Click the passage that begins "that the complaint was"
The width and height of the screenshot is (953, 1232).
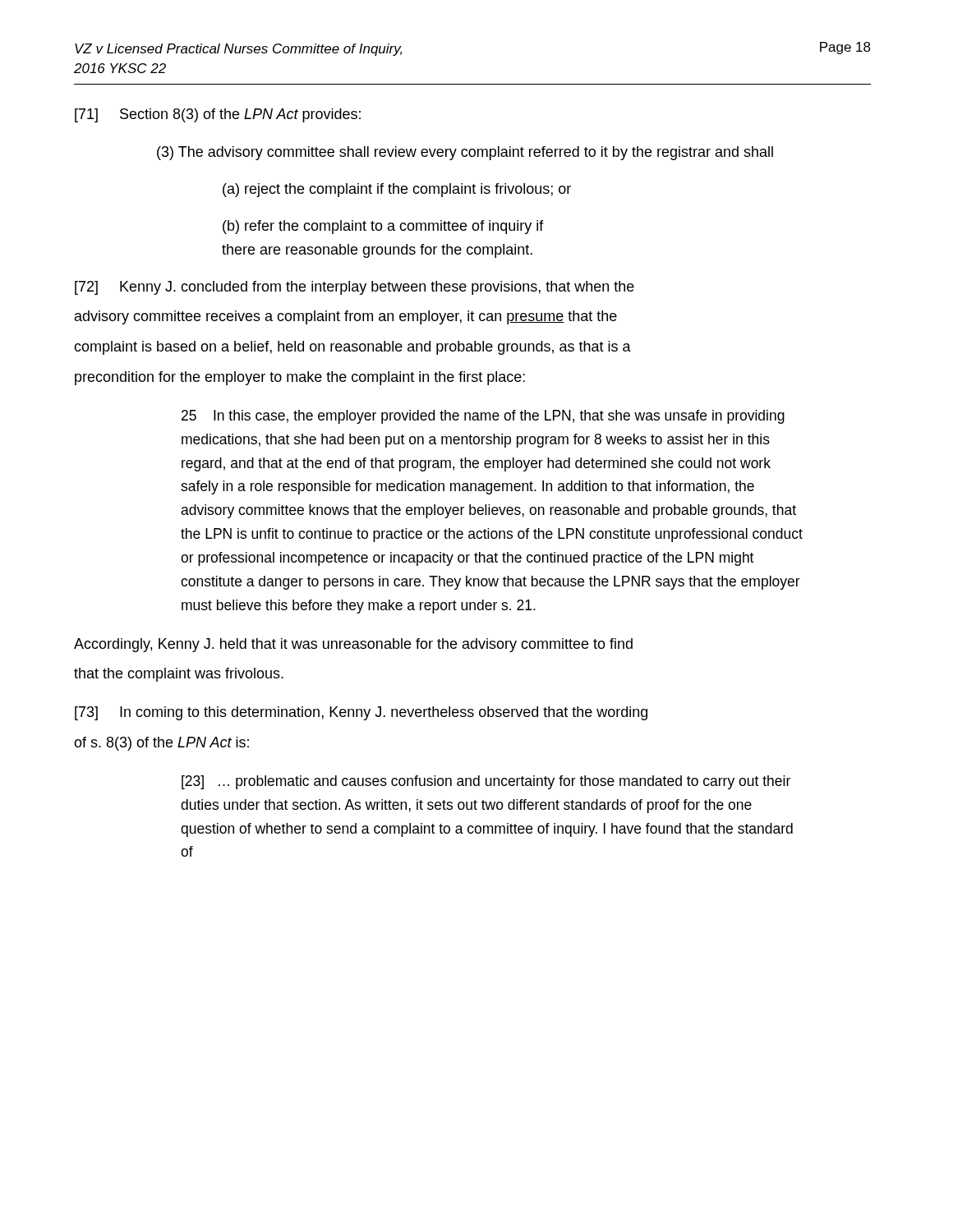(179, 674)
